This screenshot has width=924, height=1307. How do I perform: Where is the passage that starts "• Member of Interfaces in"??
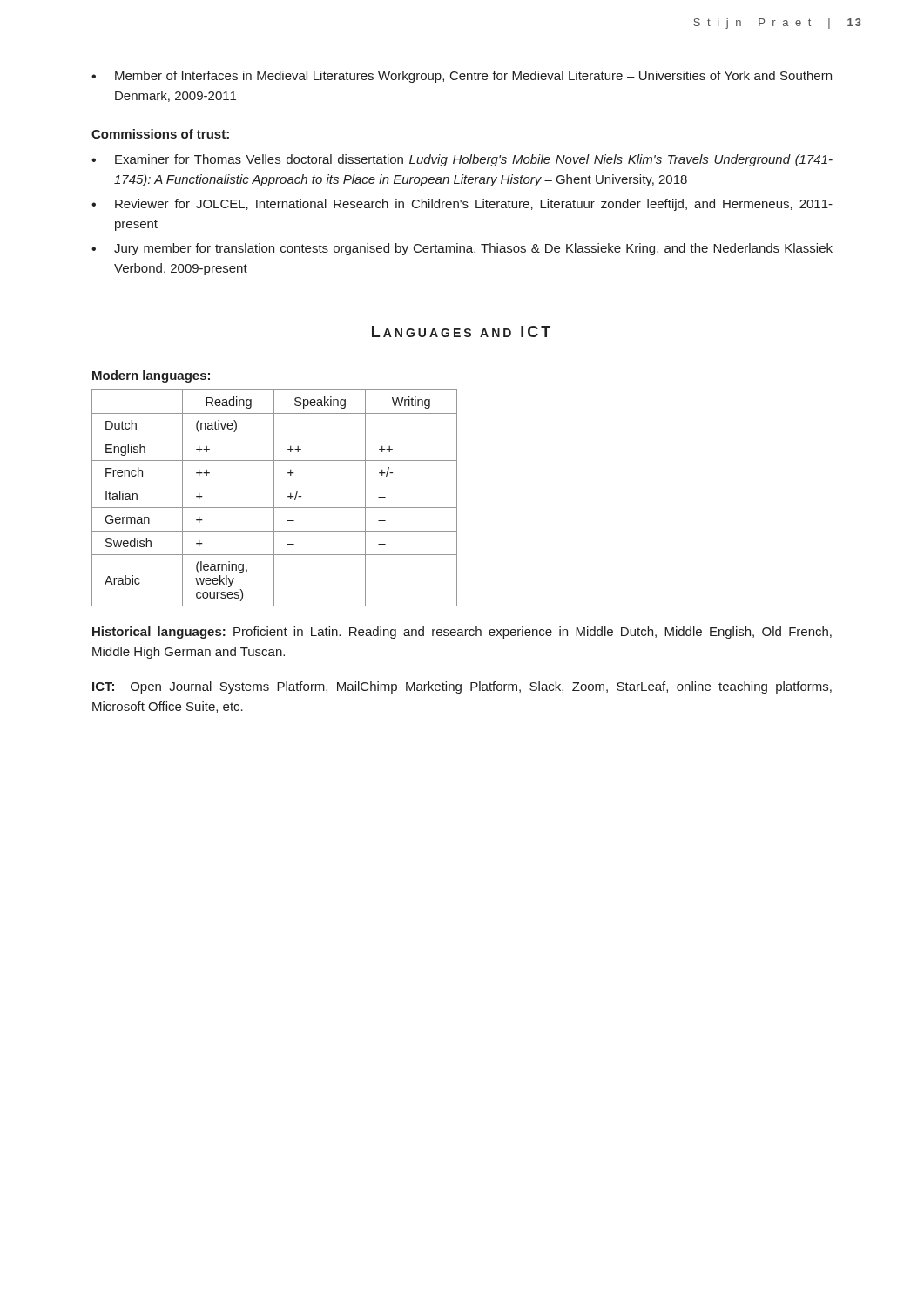462,86
